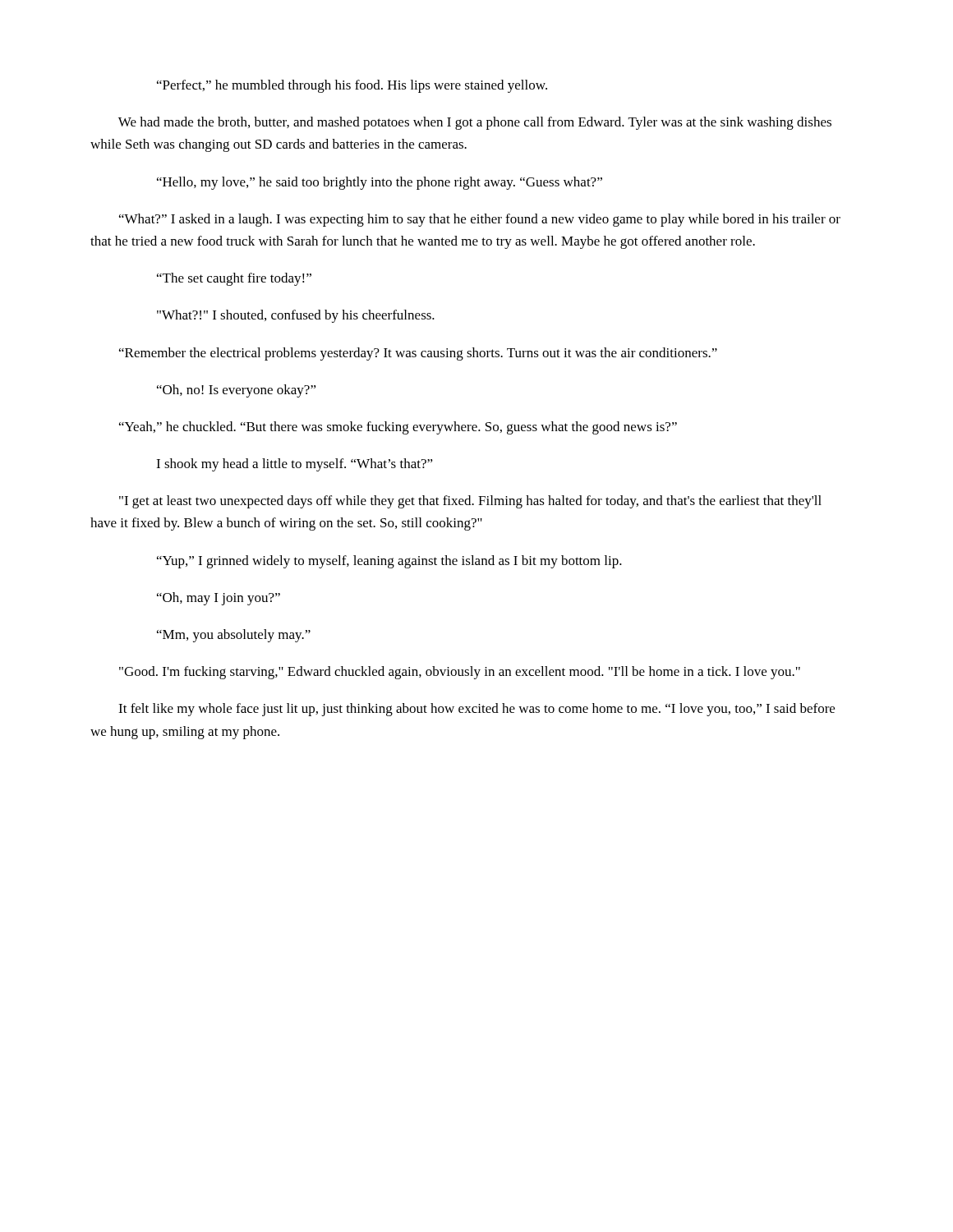Where is the passage that starts "We had made the broth, butter, and mashed"?

[x=461, y=133]
